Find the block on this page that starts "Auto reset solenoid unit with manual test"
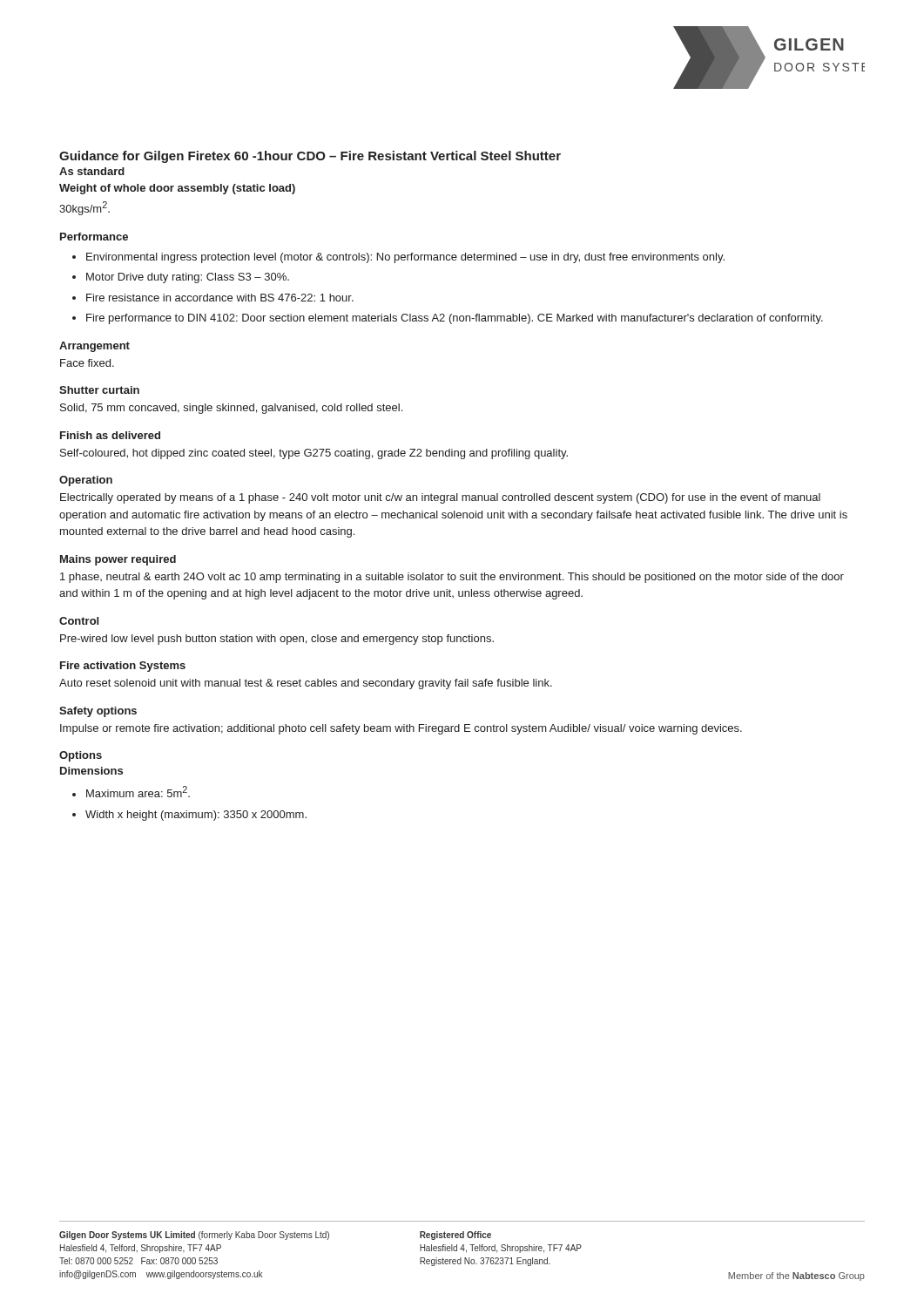Image resolution: width=924 pixels, height=1307 pixels. coord(306,683)
